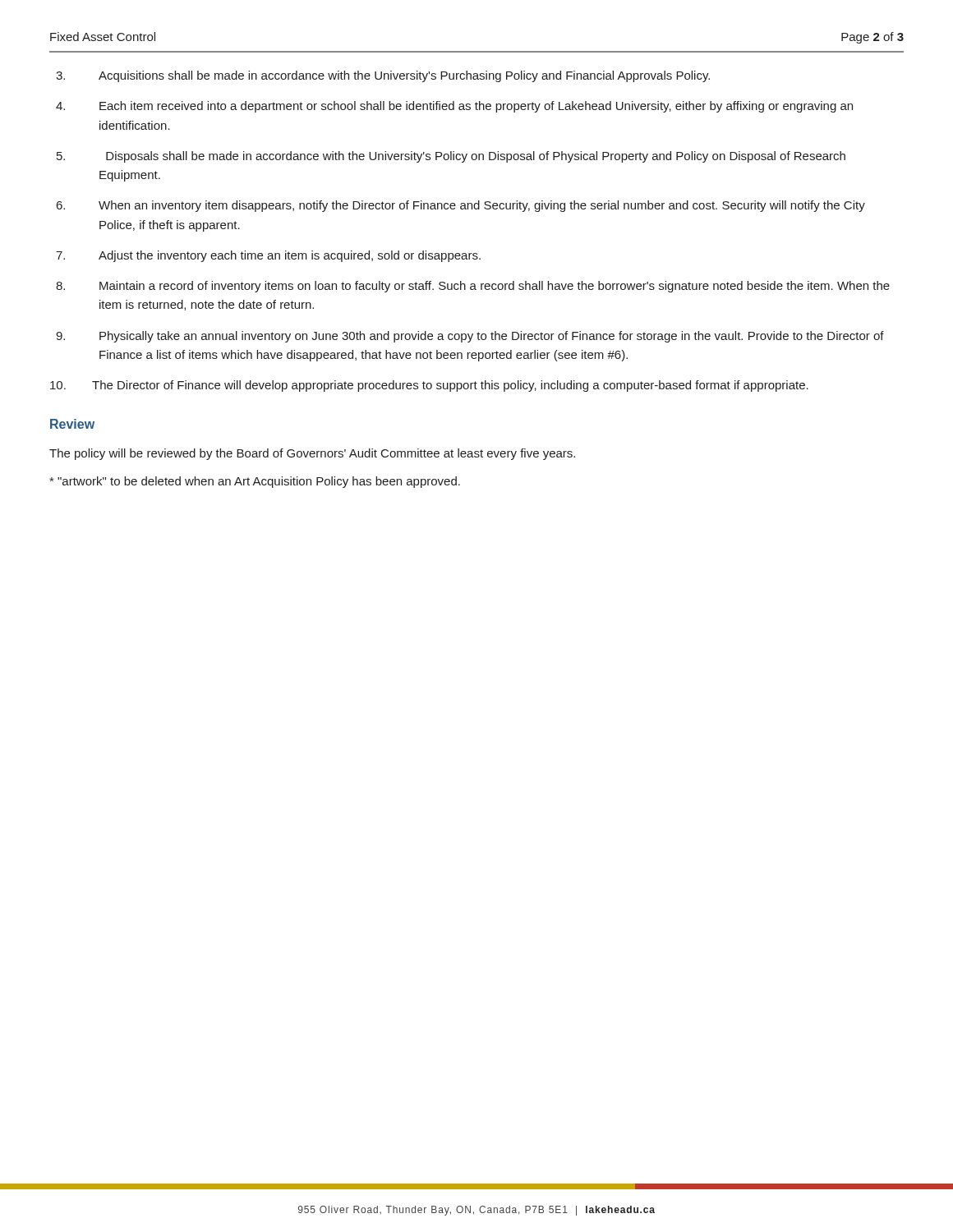This screenshot has width=953, height=1232.
Task: Where is the passage that starts "7. Adjust the"?
Action: [476, 255]
